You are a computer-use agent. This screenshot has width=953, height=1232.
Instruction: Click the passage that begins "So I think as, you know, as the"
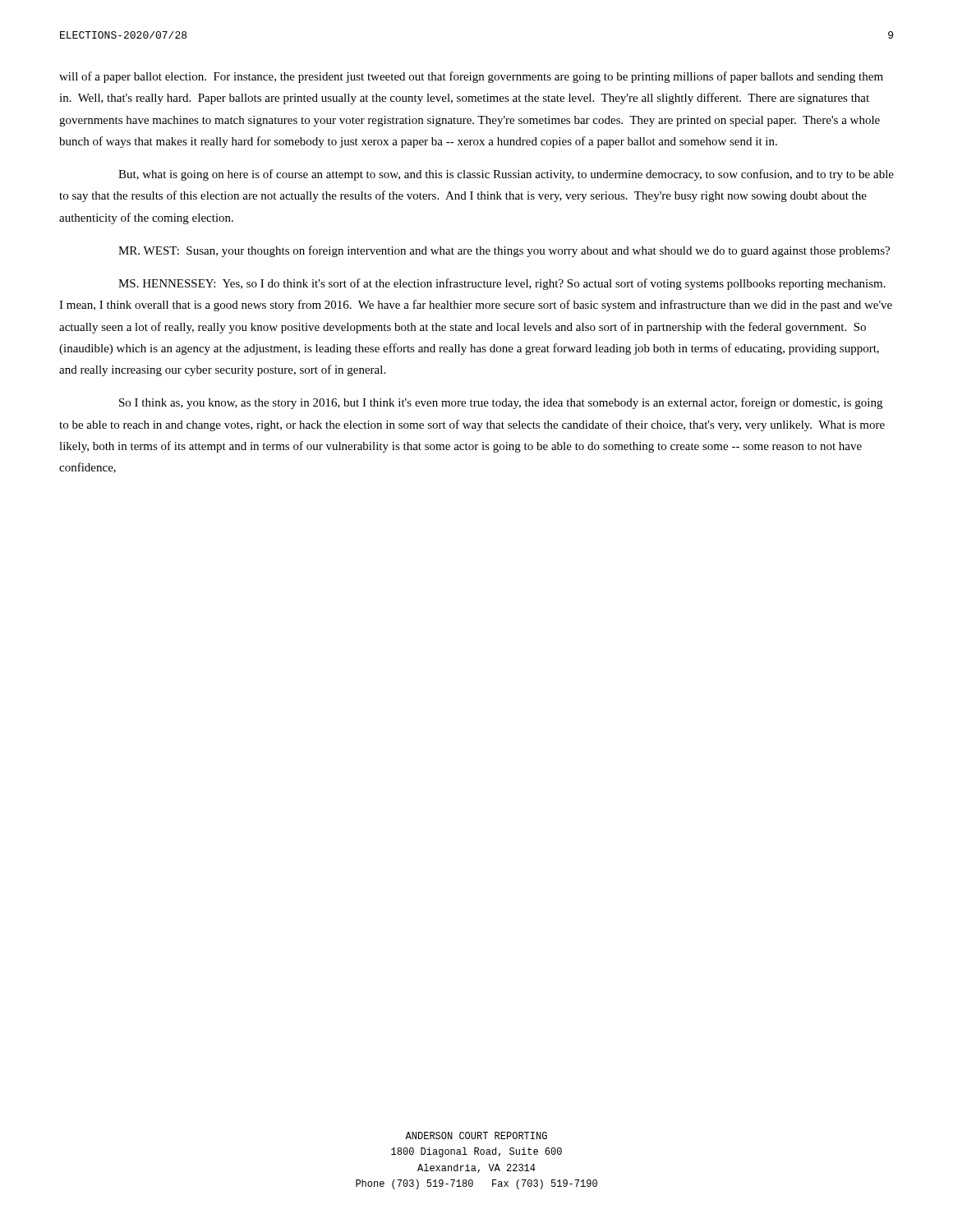point(472,435)
